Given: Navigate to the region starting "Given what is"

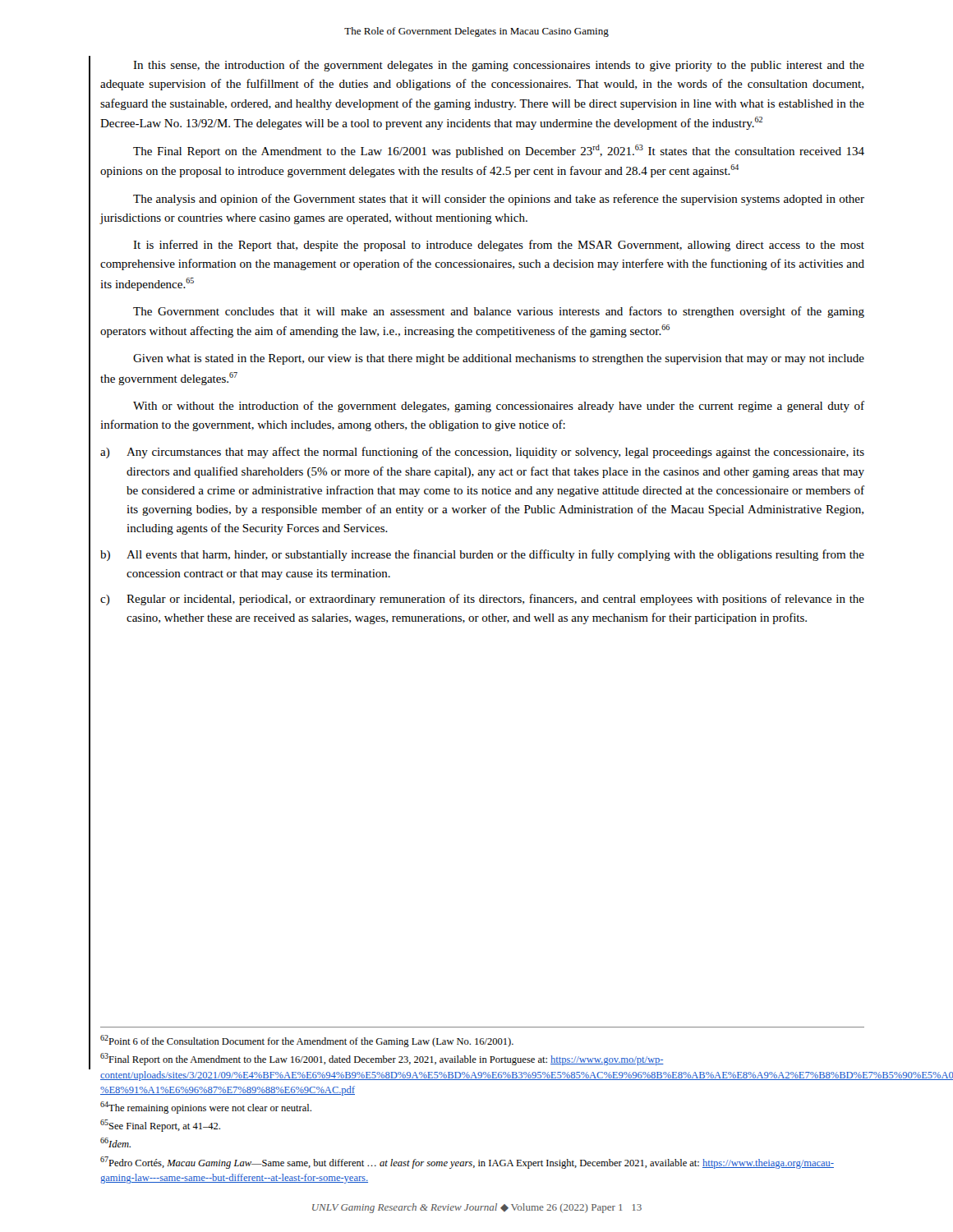Looking at the screenshot, I should [x=482, y=368].
